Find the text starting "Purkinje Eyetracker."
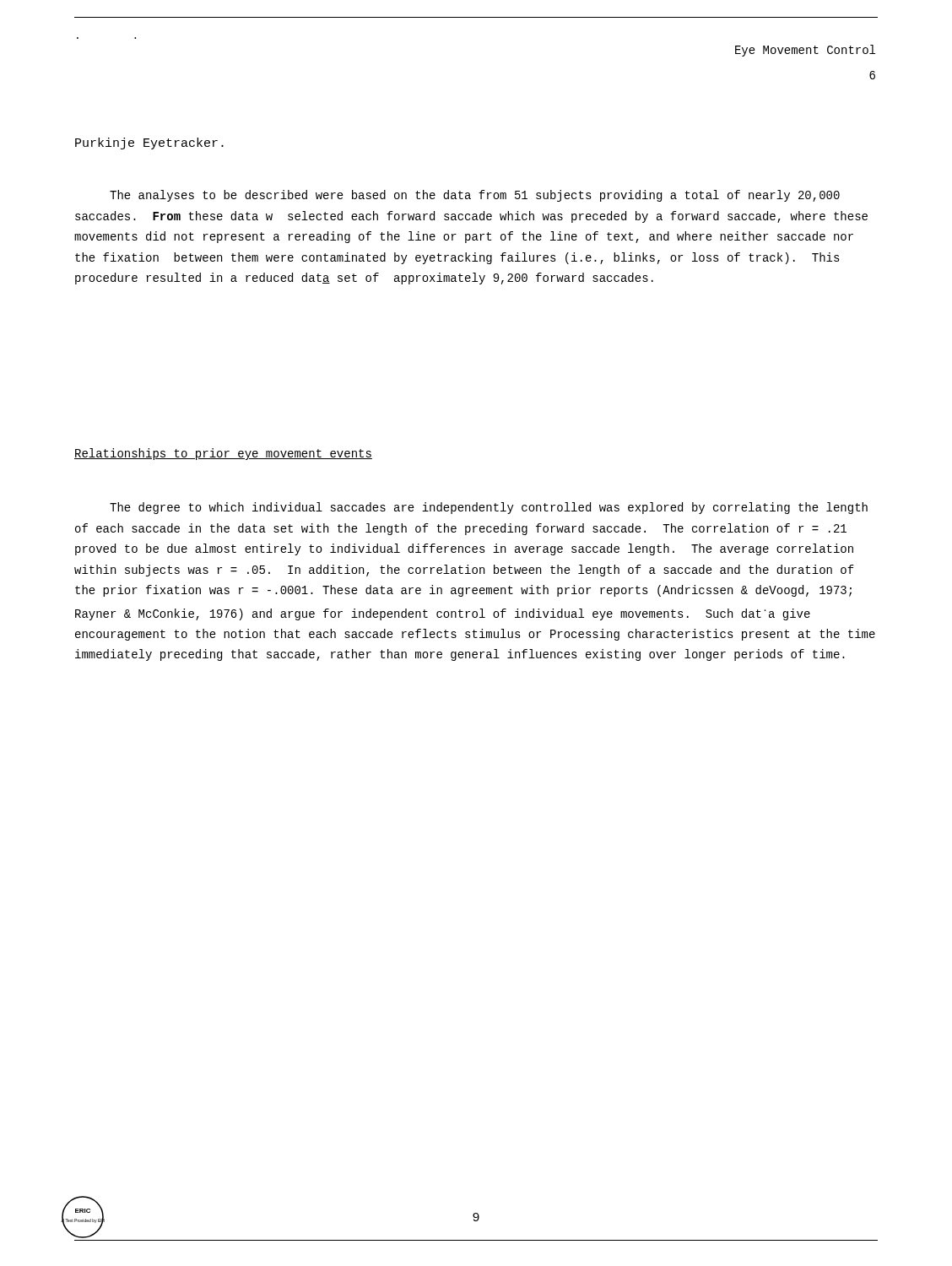The width and height of the screenshot is (952, 1266). coord(150,144)
